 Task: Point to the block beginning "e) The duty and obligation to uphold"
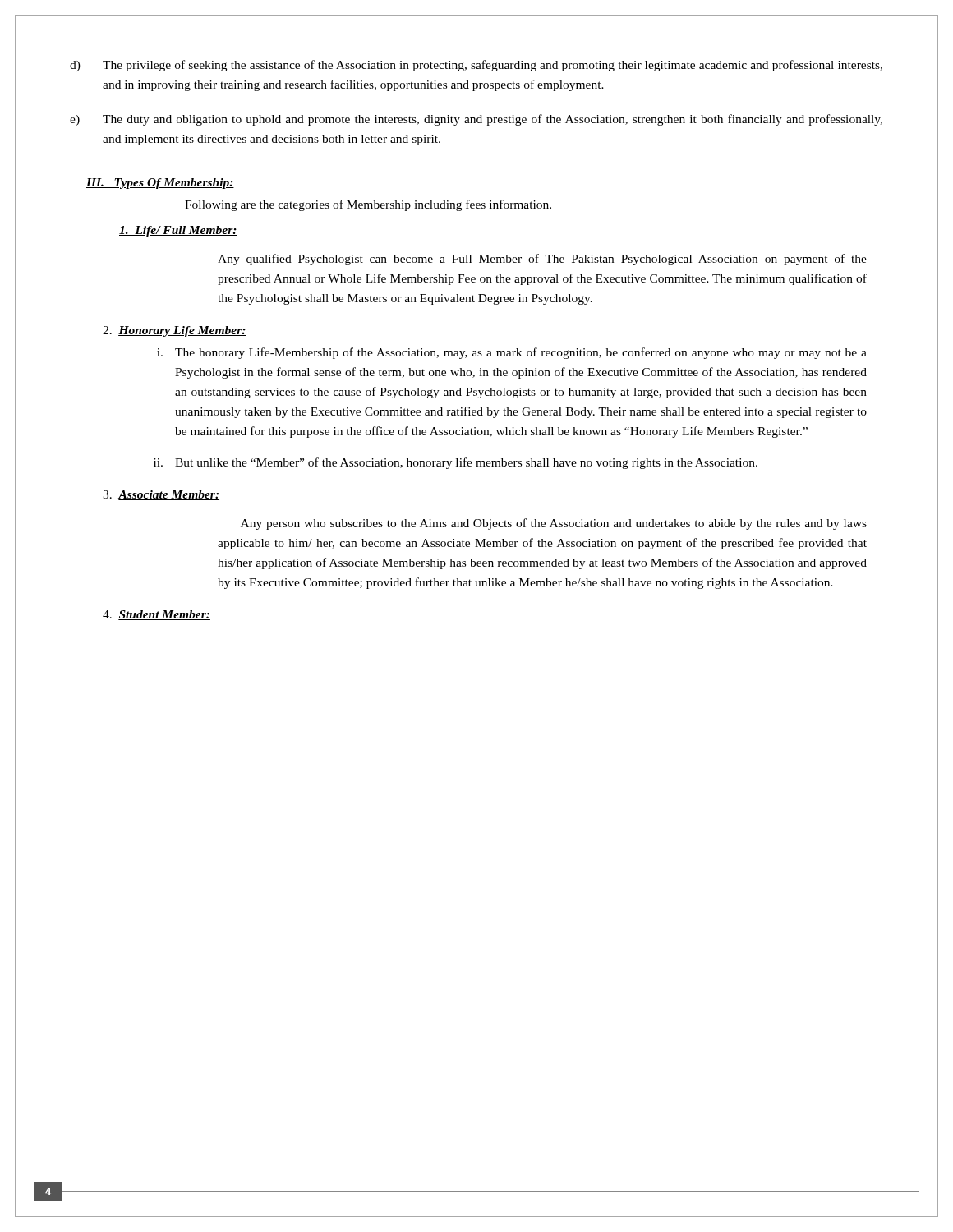point(476,129)
